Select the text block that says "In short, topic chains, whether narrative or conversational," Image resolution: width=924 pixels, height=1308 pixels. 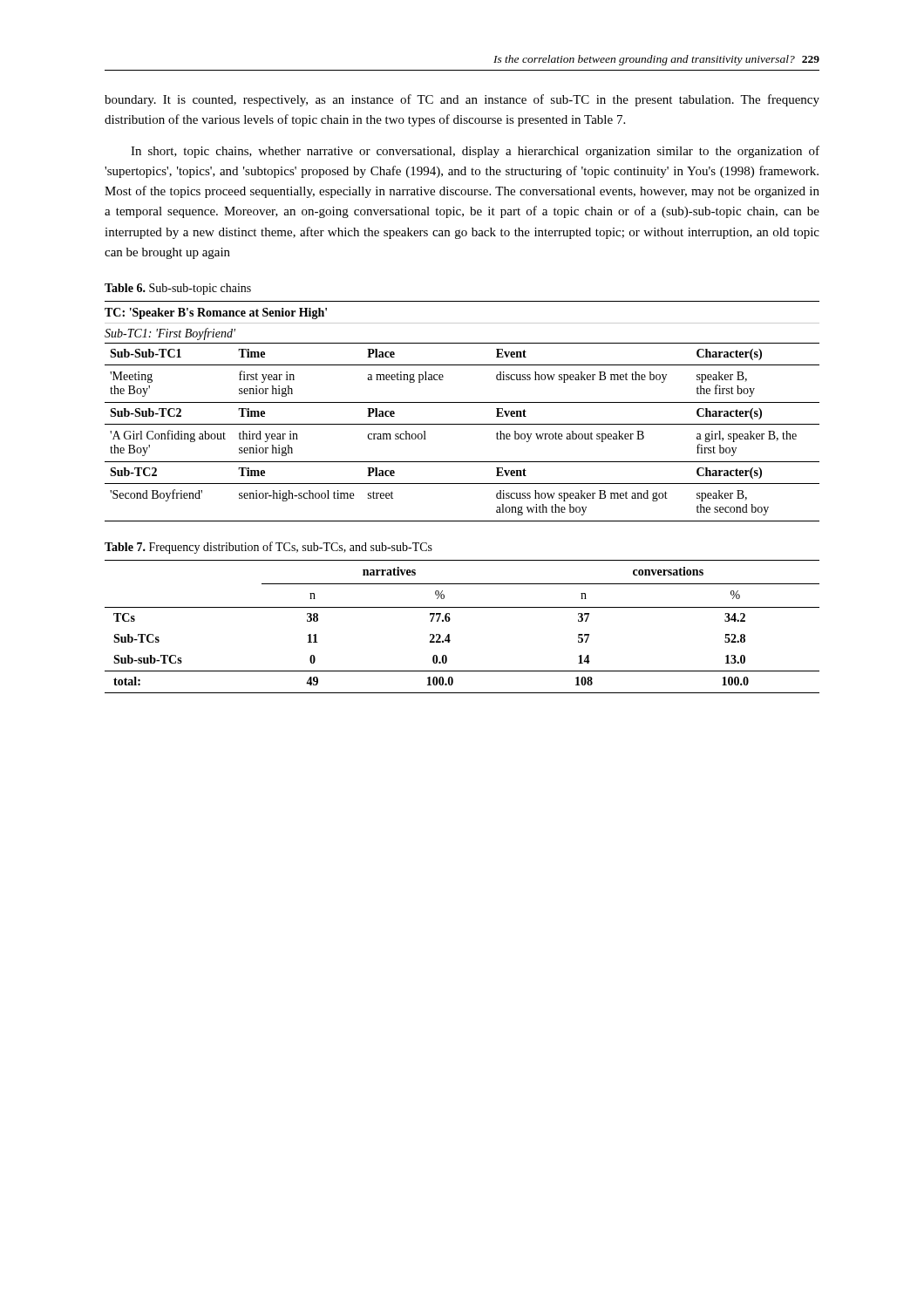click(x=462, y=201)
